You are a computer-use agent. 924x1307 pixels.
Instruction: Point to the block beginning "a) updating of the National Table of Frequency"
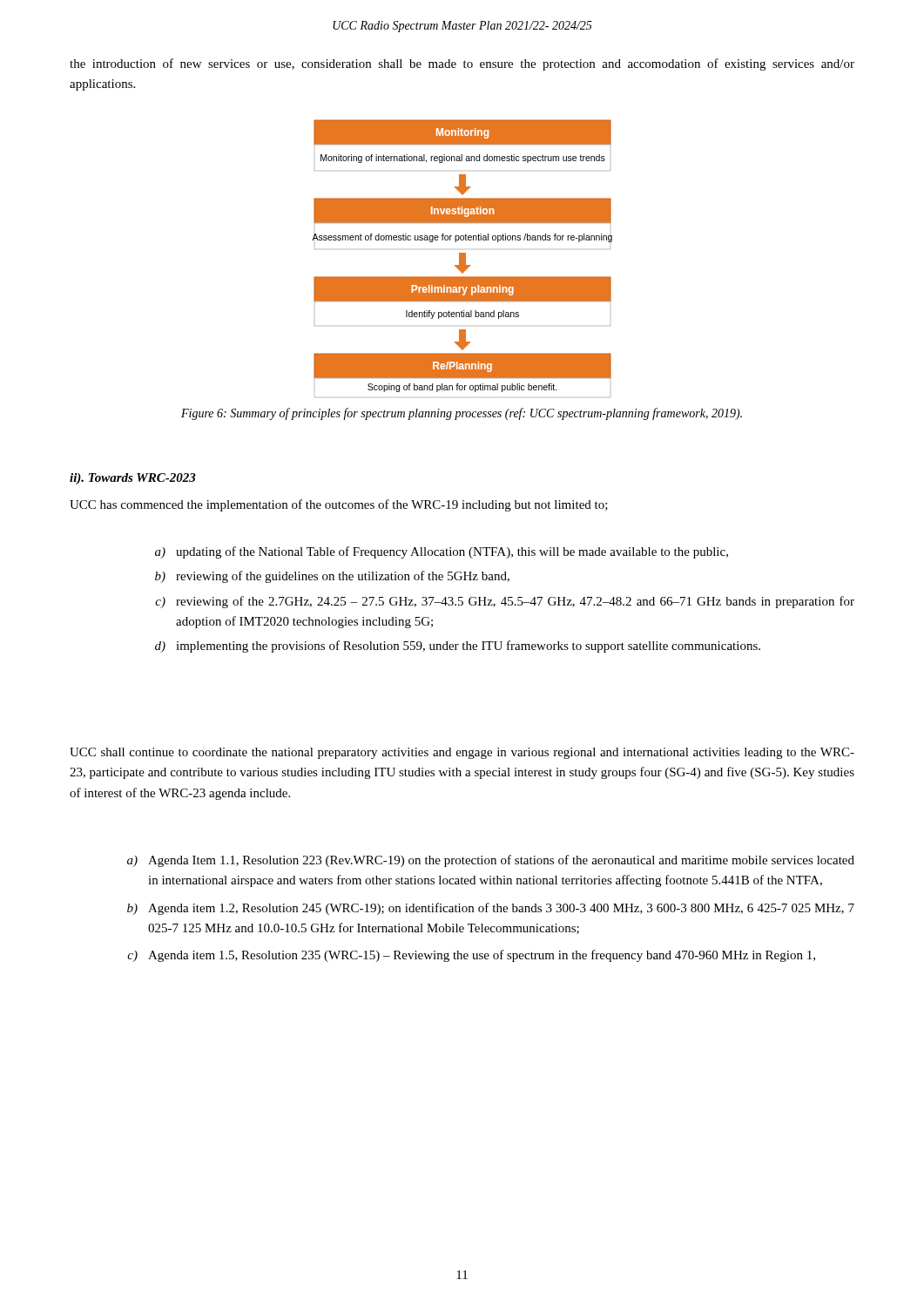click(x=462, y=552)
